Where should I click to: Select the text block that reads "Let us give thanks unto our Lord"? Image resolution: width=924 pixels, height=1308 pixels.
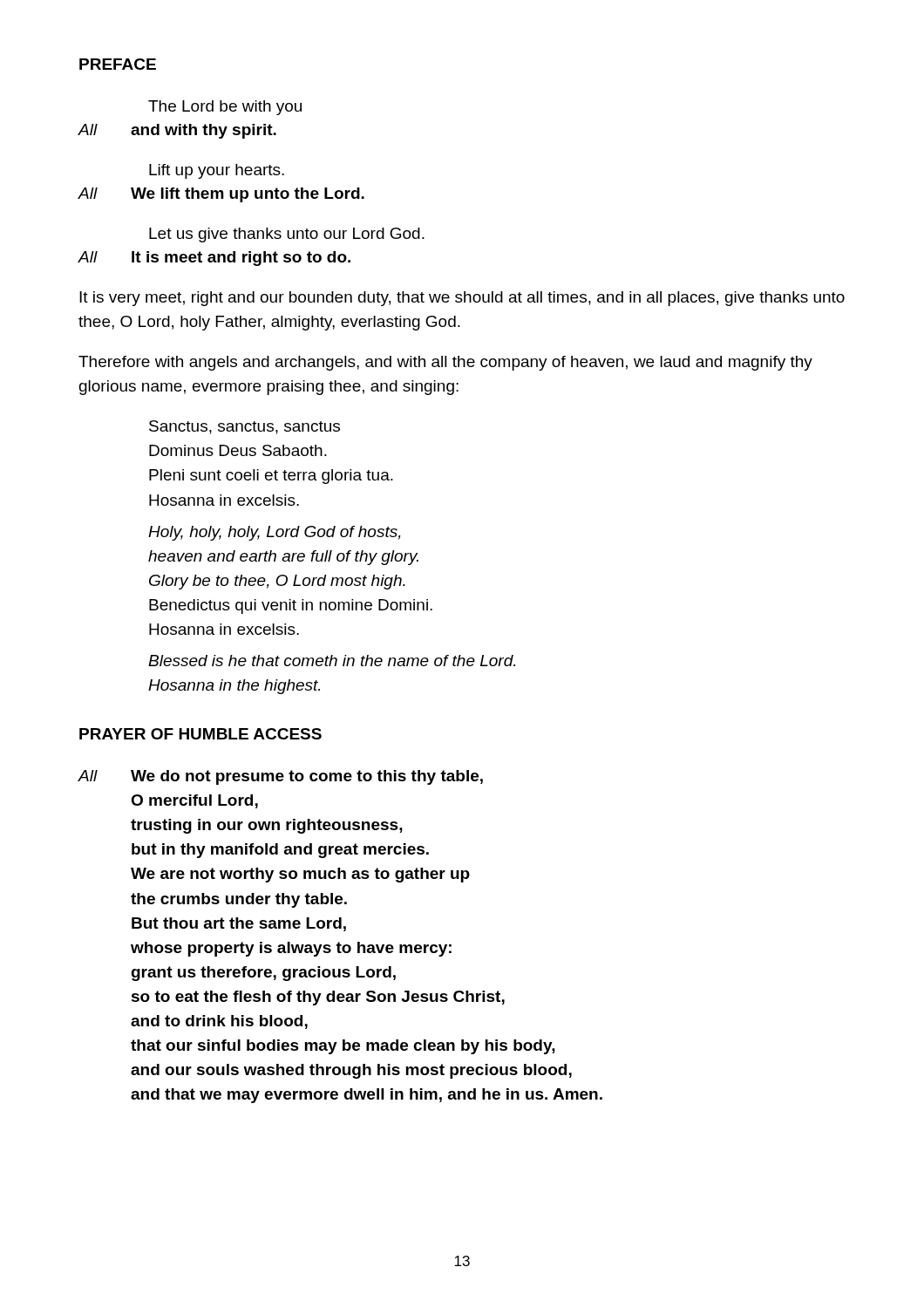tap(287, 235)
